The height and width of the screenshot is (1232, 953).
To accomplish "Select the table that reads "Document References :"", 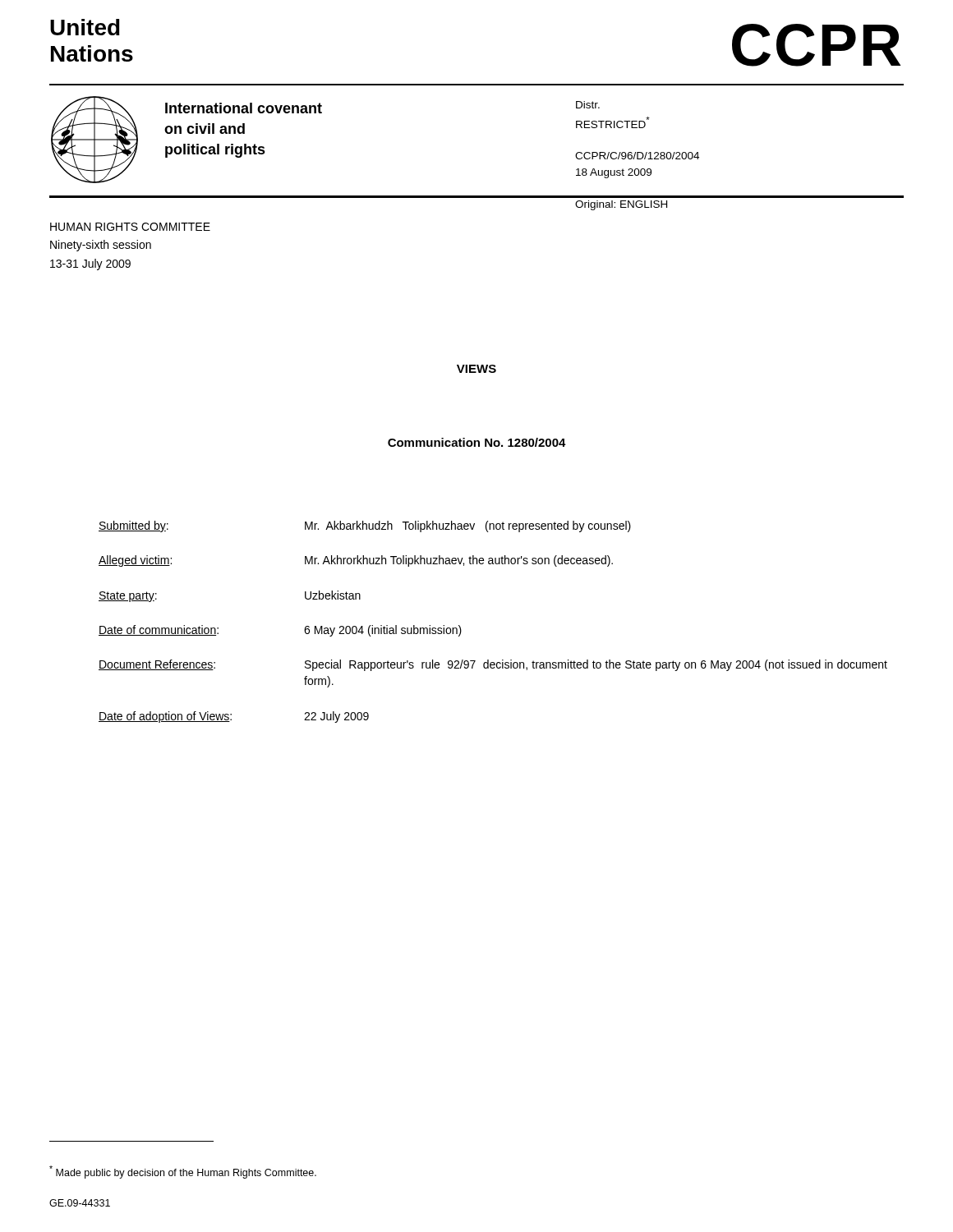I will (493, 622).
